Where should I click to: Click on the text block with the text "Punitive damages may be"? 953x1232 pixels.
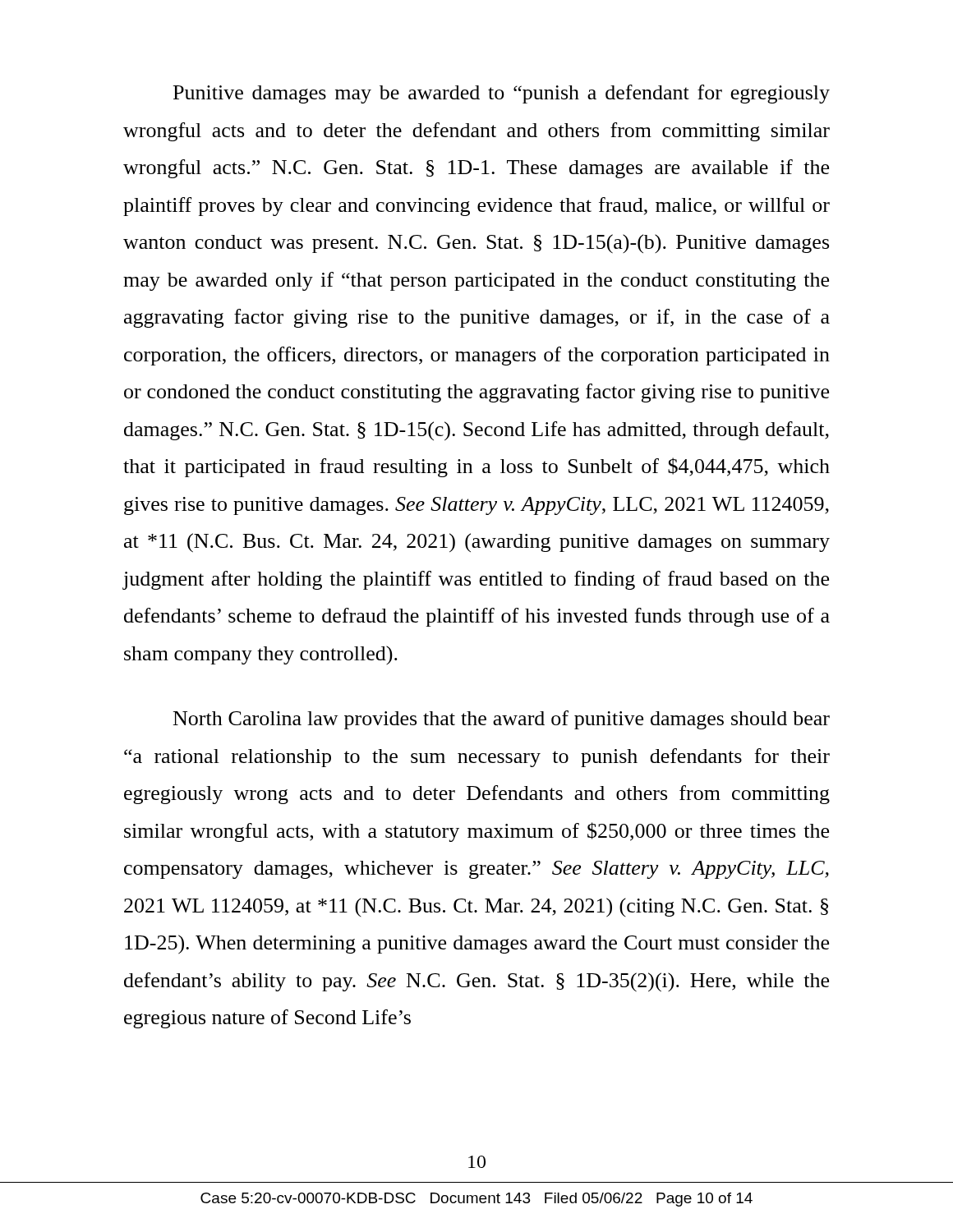tap(502, 94)
